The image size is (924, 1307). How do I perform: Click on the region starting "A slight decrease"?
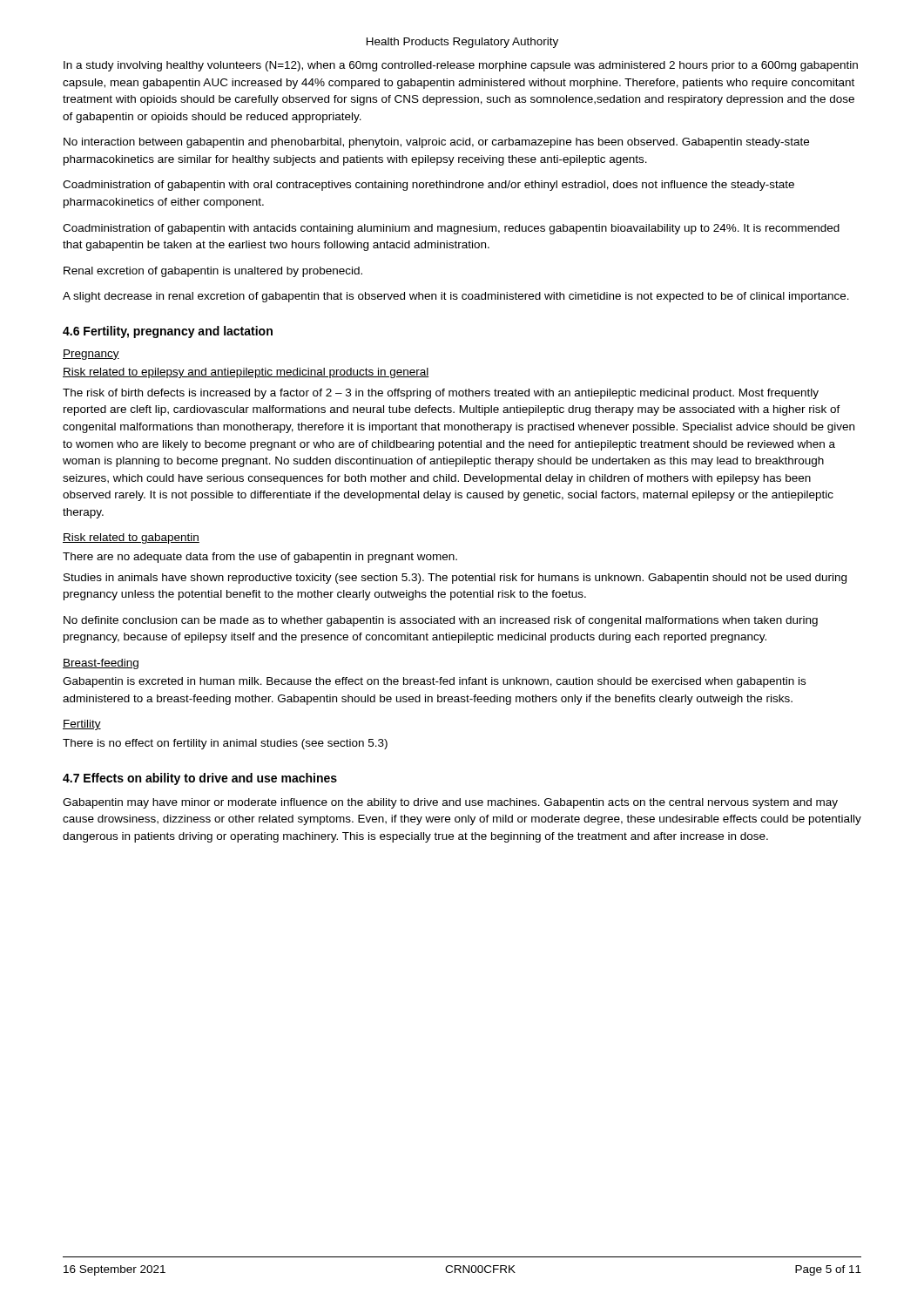point(462,296)
